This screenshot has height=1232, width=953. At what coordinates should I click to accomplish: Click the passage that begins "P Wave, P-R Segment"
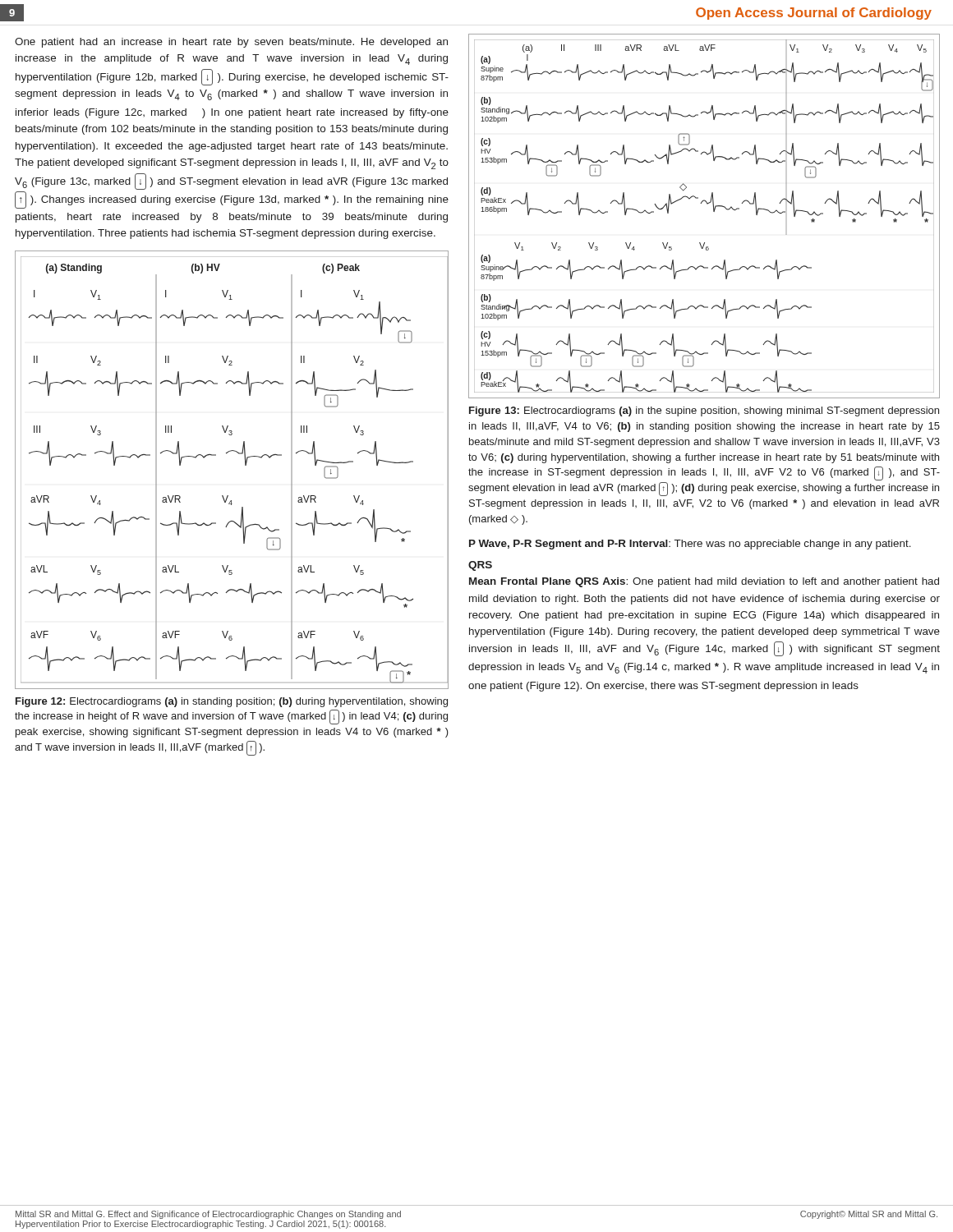690,543
